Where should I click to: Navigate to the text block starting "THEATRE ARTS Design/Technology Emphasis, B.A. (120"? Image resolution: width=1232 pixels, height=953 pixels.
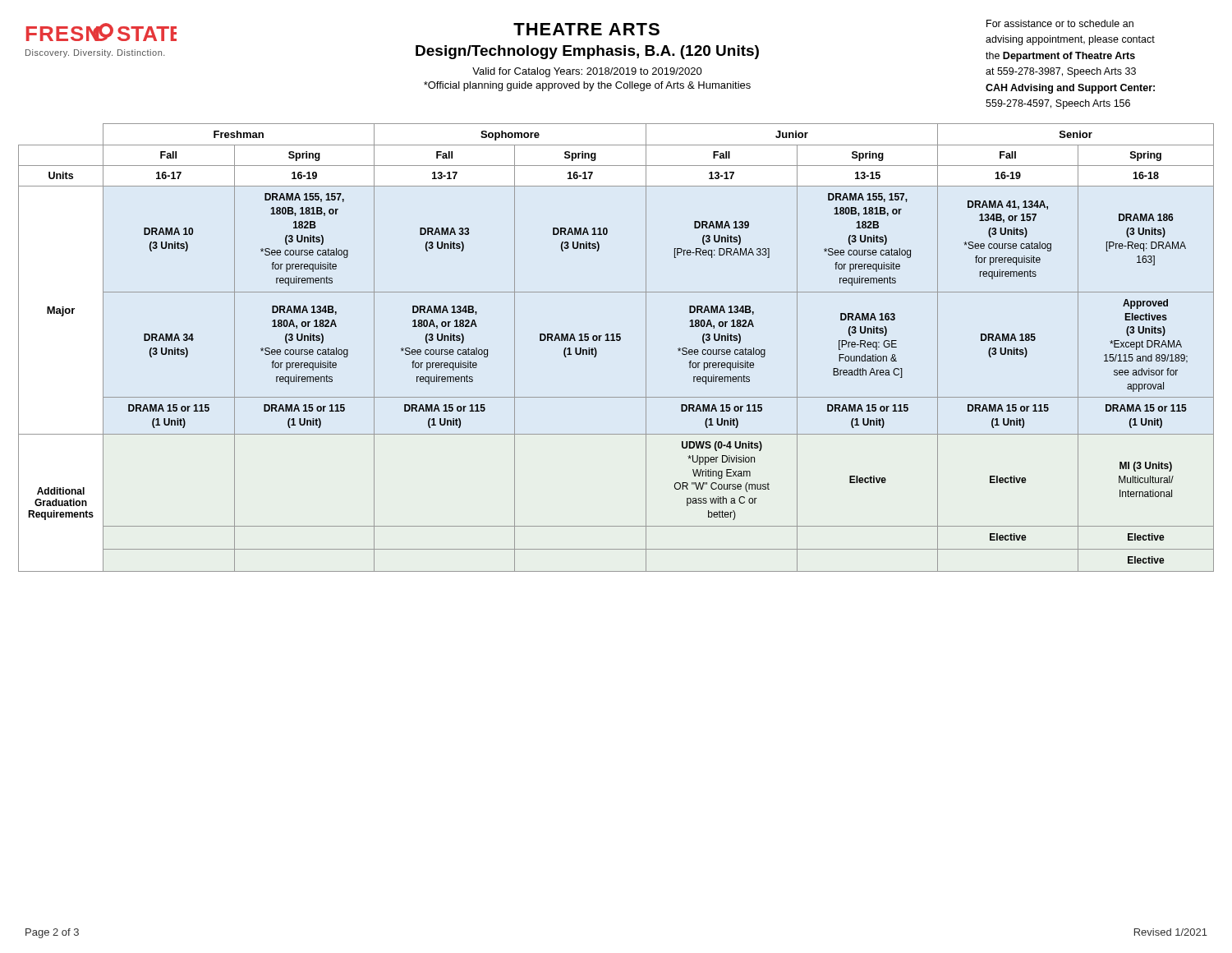pyautogui.click(x=587, y=55)
